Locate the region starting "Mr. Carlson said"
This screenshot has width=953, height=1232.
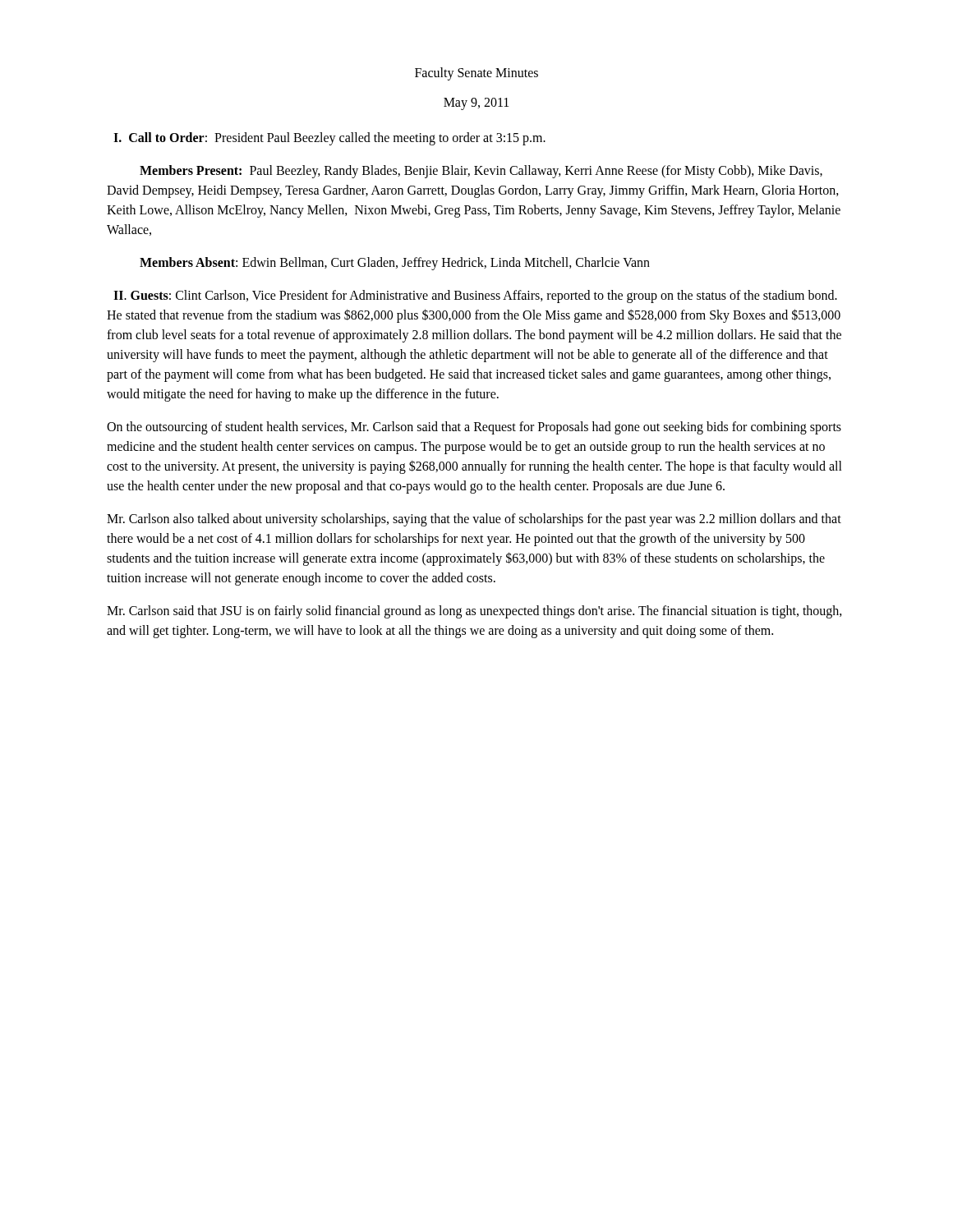click(475, 620)
